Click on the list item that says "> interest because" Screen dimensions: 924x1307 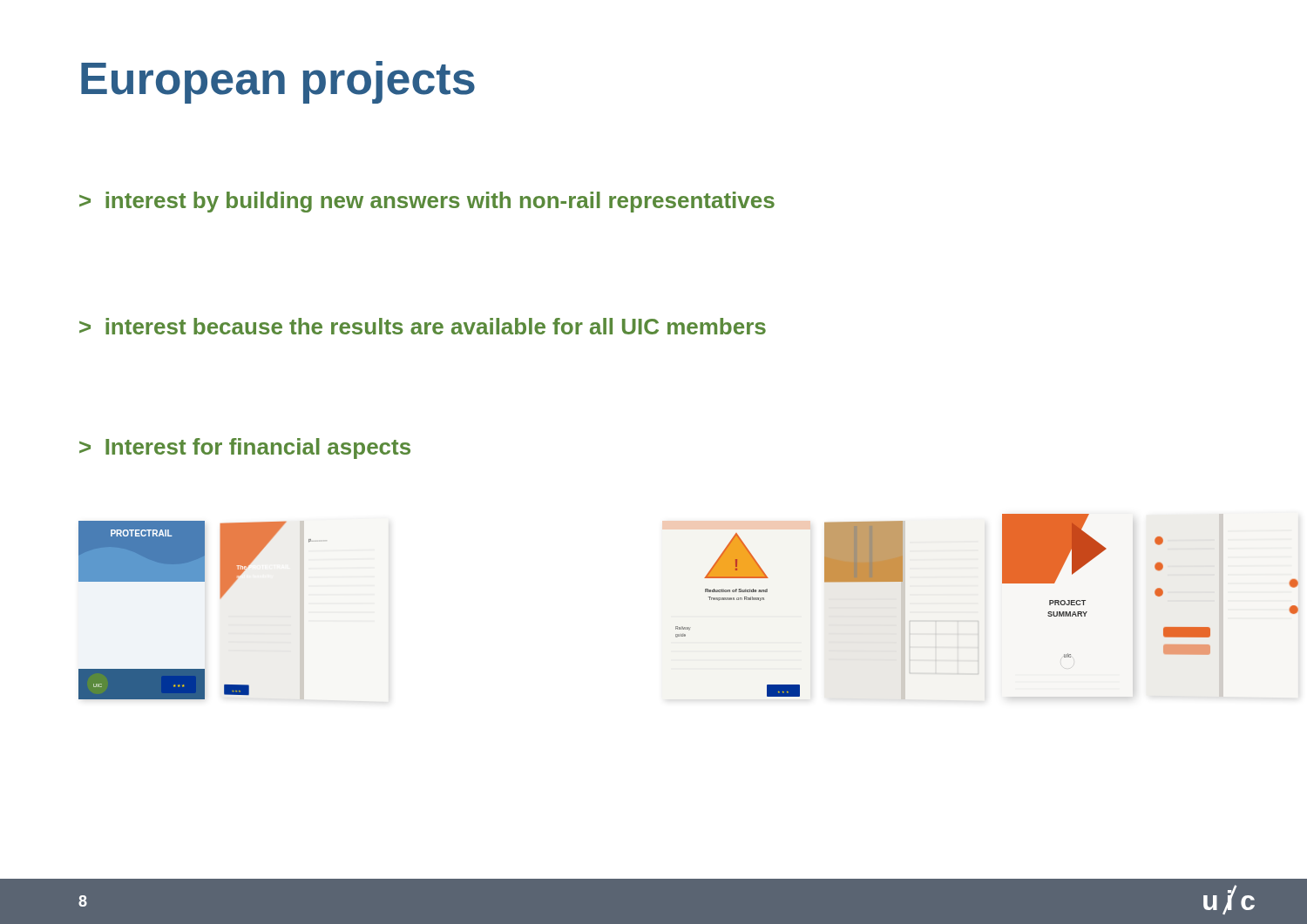click(x=422, y=327)
